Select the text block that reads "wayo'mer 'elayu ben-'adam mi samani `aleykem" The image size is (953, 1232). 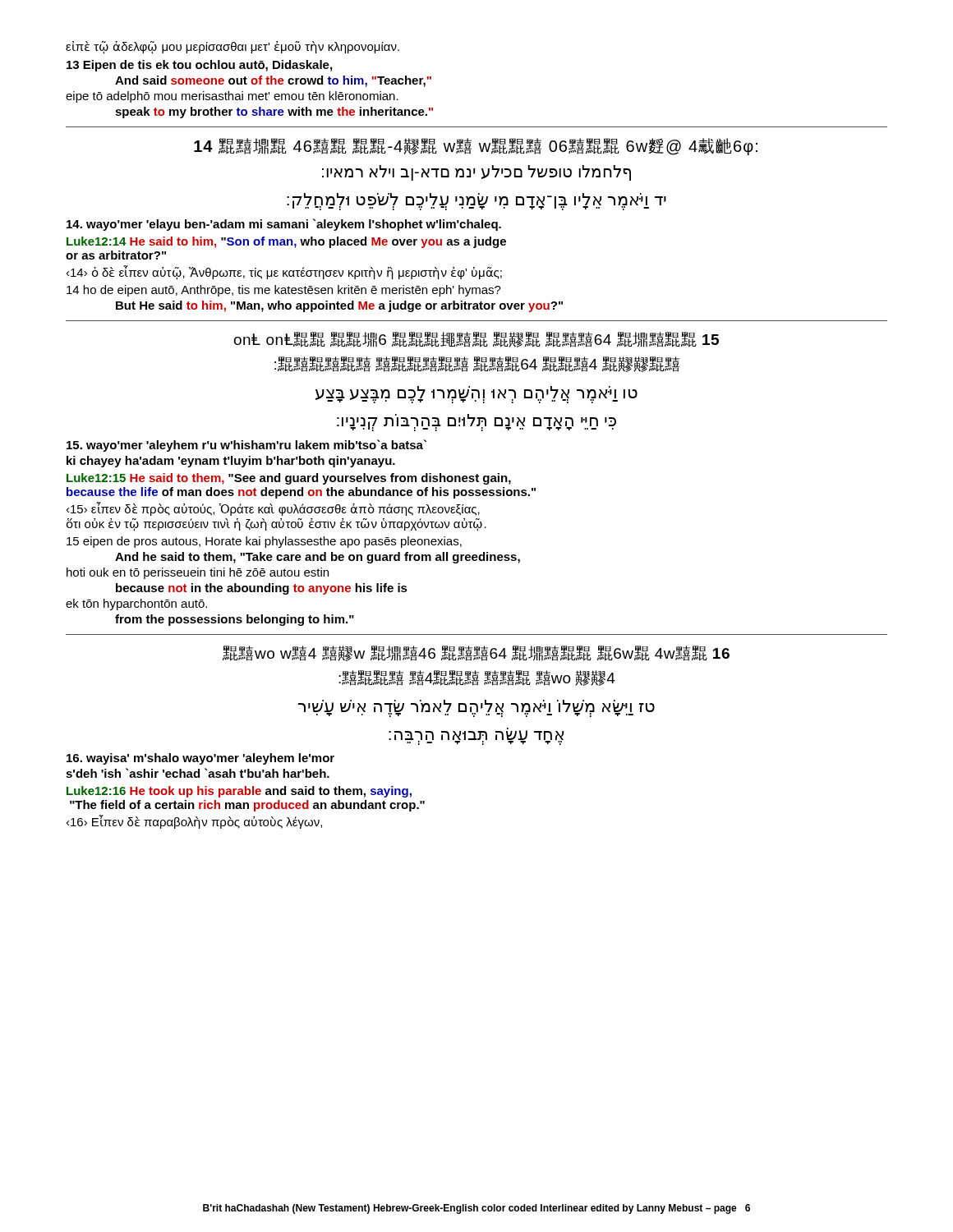point(284,223)
